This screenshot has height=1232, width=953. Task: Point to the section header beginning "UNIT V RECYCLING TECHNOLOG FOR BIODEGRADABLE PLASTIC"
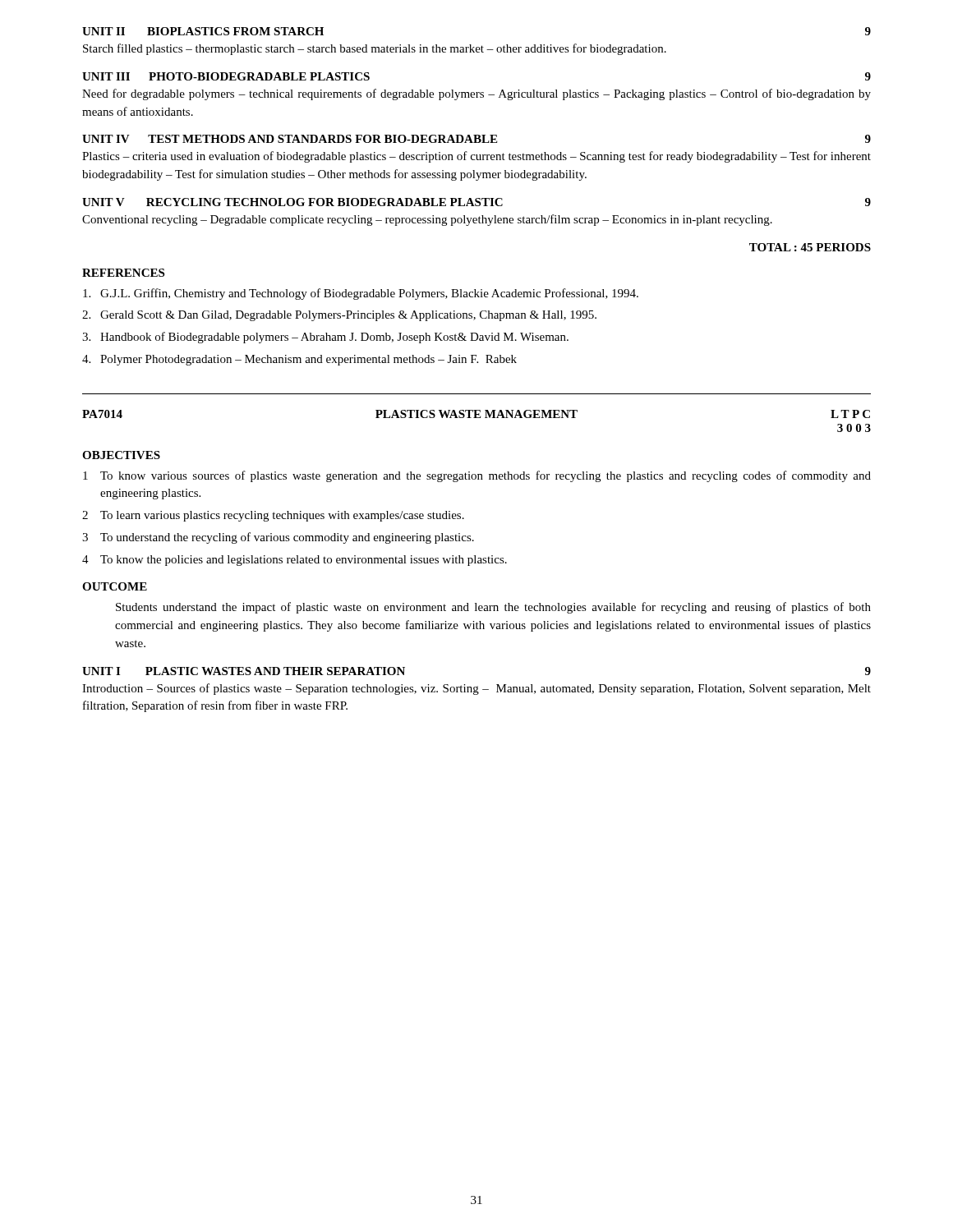click(476, 202)
